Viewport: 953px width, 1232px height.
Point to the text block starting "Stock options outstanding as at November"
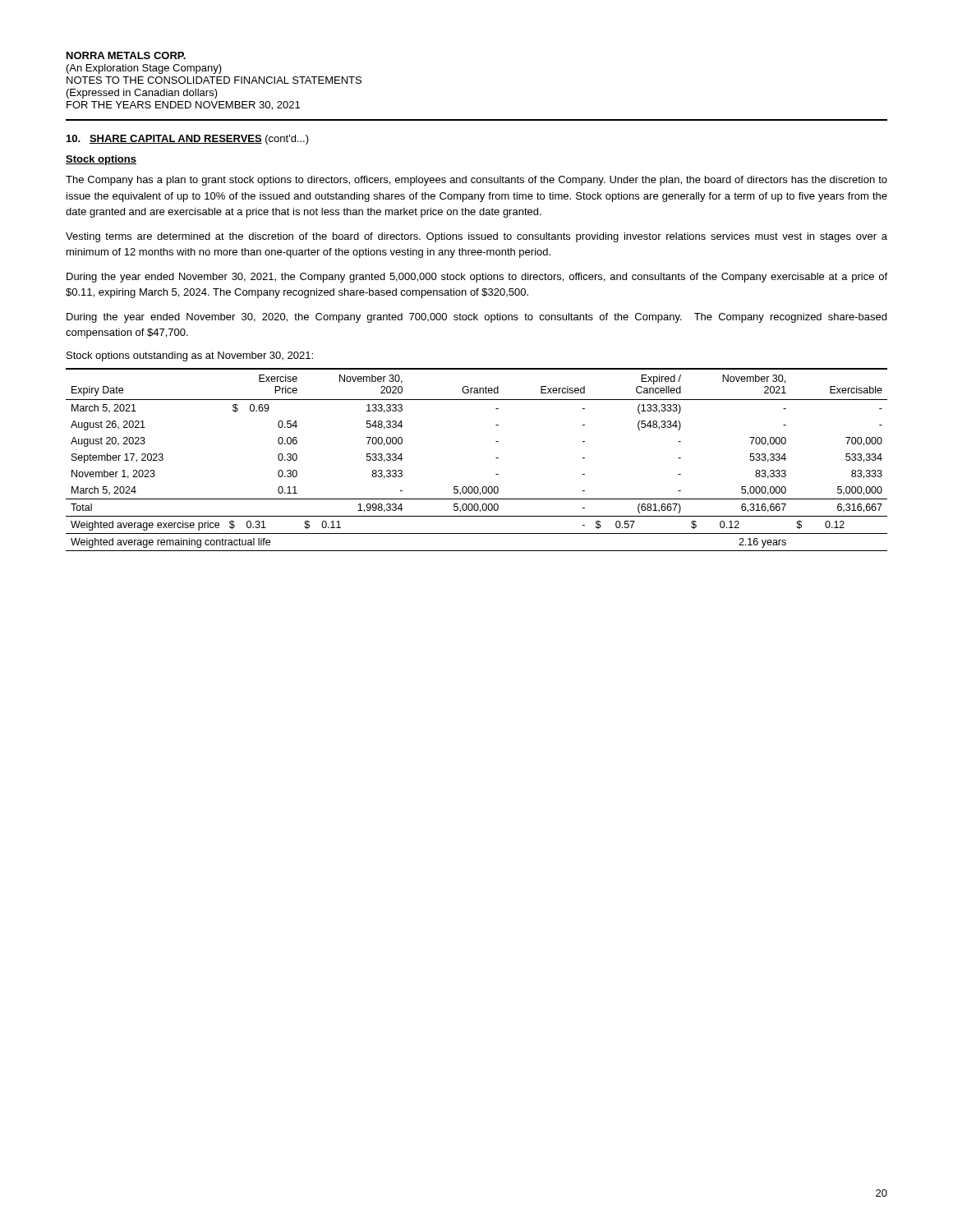[190, 355]
